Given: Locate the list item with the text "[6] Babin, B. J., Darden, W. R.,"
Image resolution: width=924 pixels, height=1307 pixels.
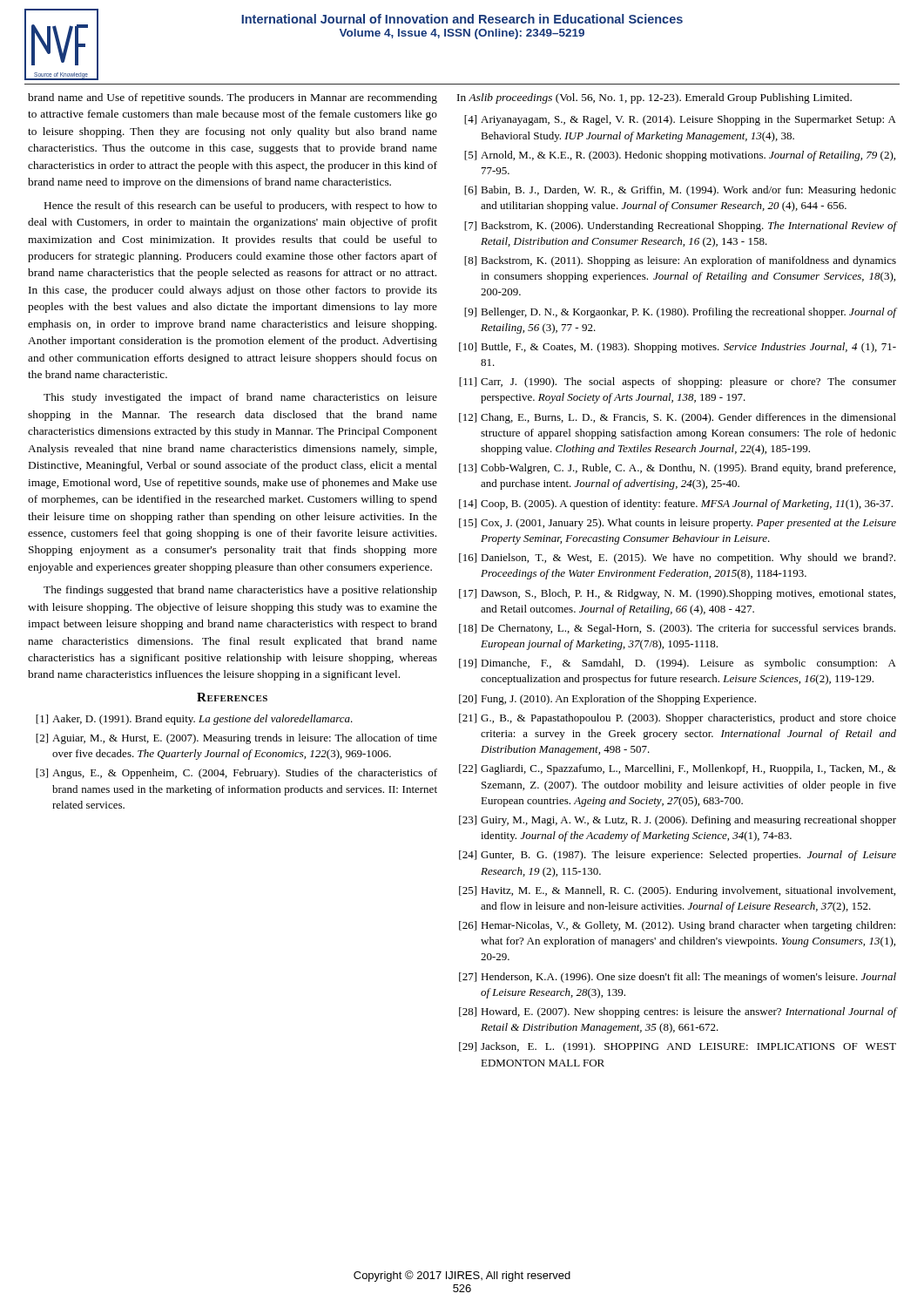Looking at the screenshot, I should pos(676,198).
